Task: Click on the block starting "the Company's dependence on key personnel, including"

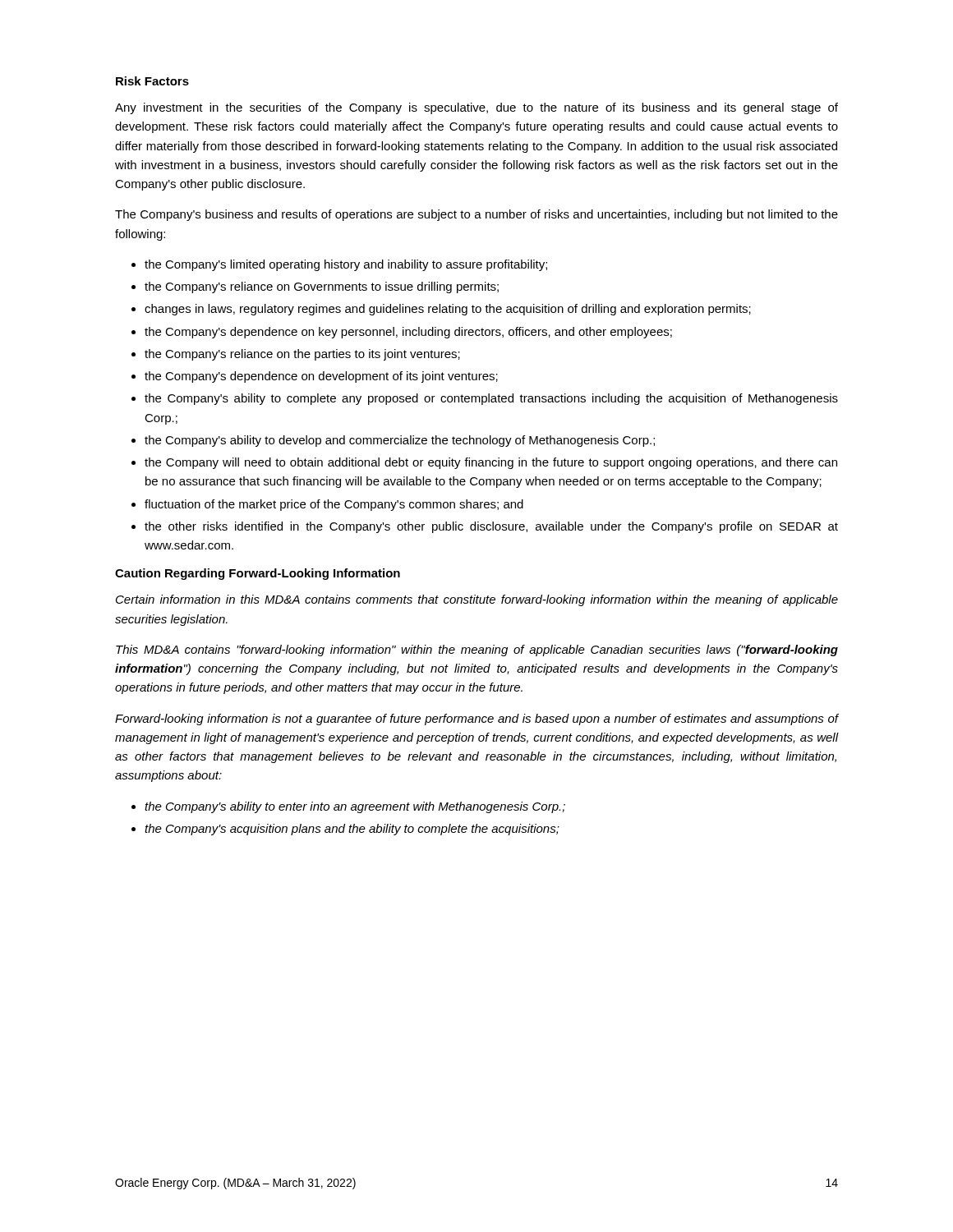Action: pyautogui.click(x=409, y=331)
